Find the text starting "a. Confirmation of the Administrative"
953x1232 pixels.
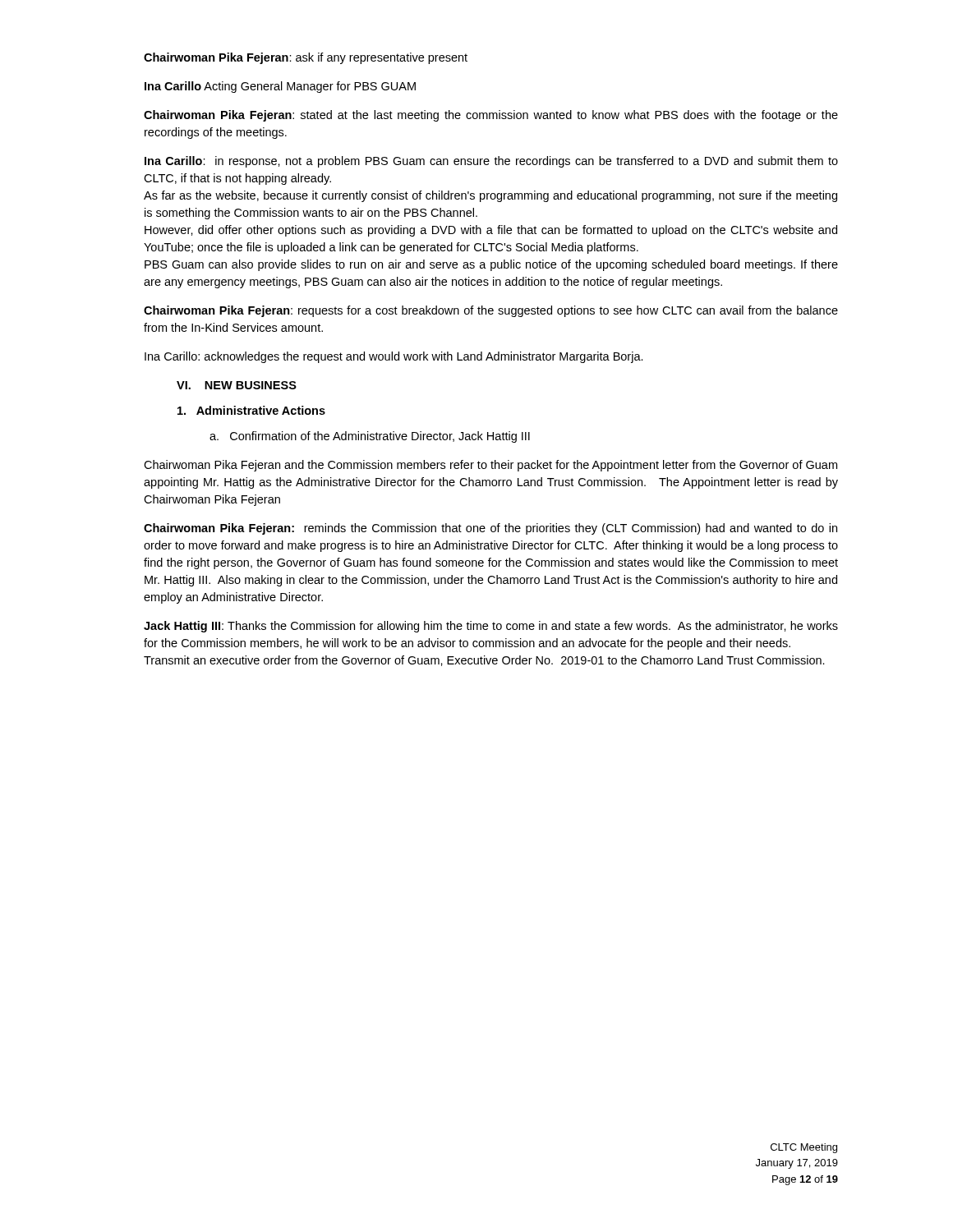pyautogui.click(x=370, y=436)
